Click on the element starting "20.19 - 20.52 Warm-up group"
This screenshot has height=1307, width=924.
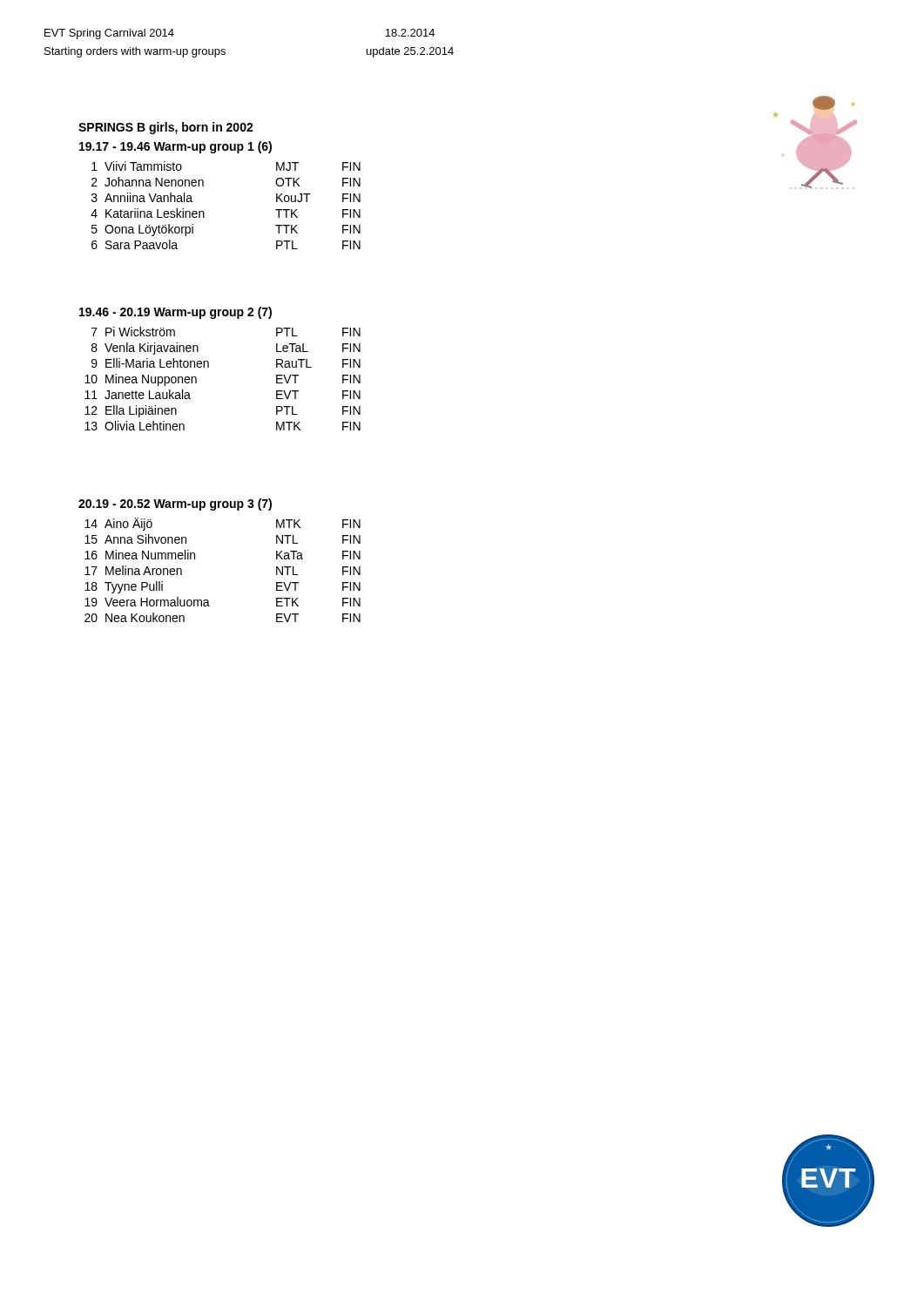[x=175, y=504]
